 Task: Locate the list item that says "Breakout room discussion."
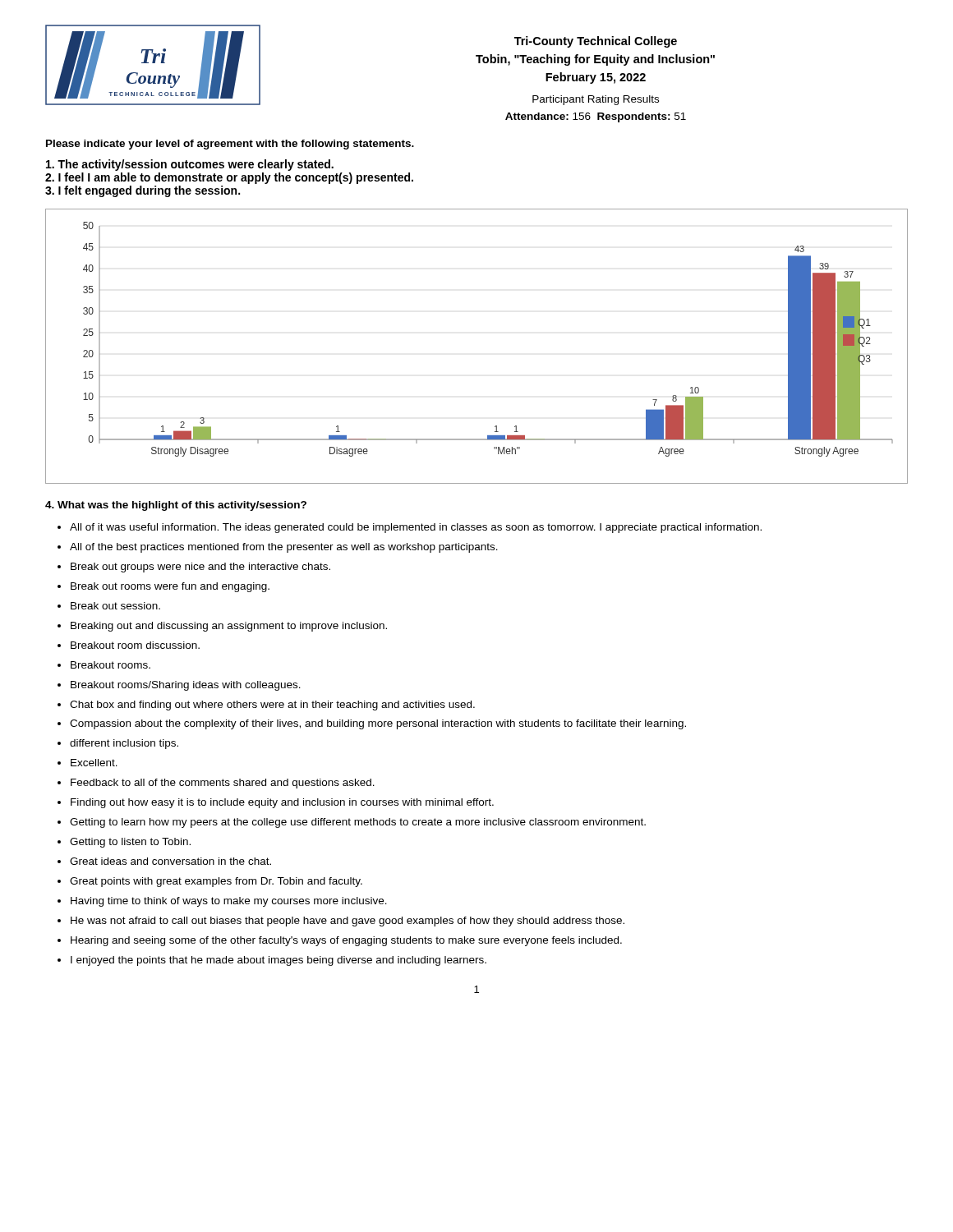pyautogui.click(x=135, y=645)
